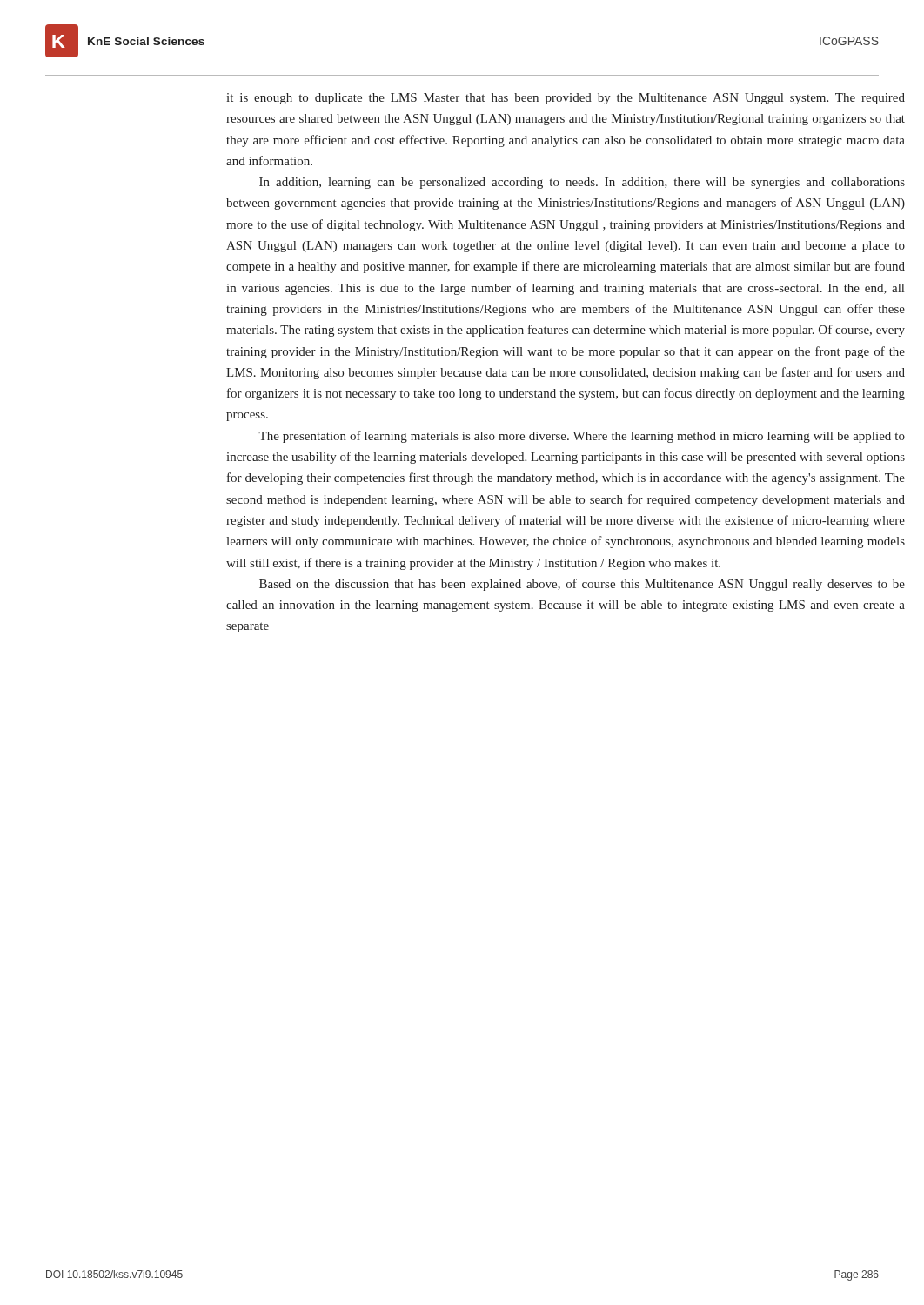This screenshot has width=924, height=1305.
Task: Click on the passage starting "In addition, learning can be"
Action: coord(566,298)
